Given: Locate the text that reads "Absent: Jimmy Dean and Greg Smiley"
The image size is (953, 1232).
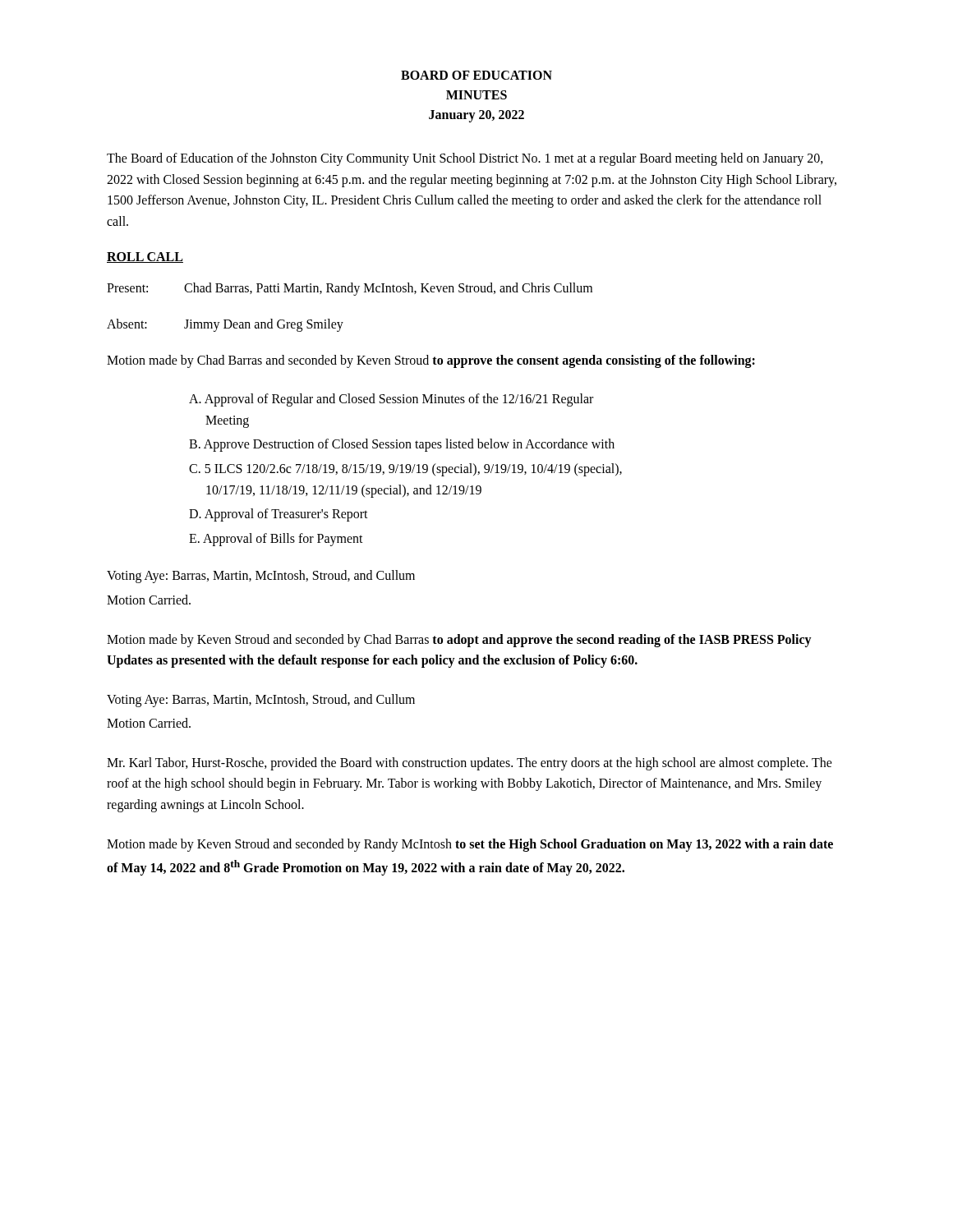Looking at the screenshot, I should [225, 324].
